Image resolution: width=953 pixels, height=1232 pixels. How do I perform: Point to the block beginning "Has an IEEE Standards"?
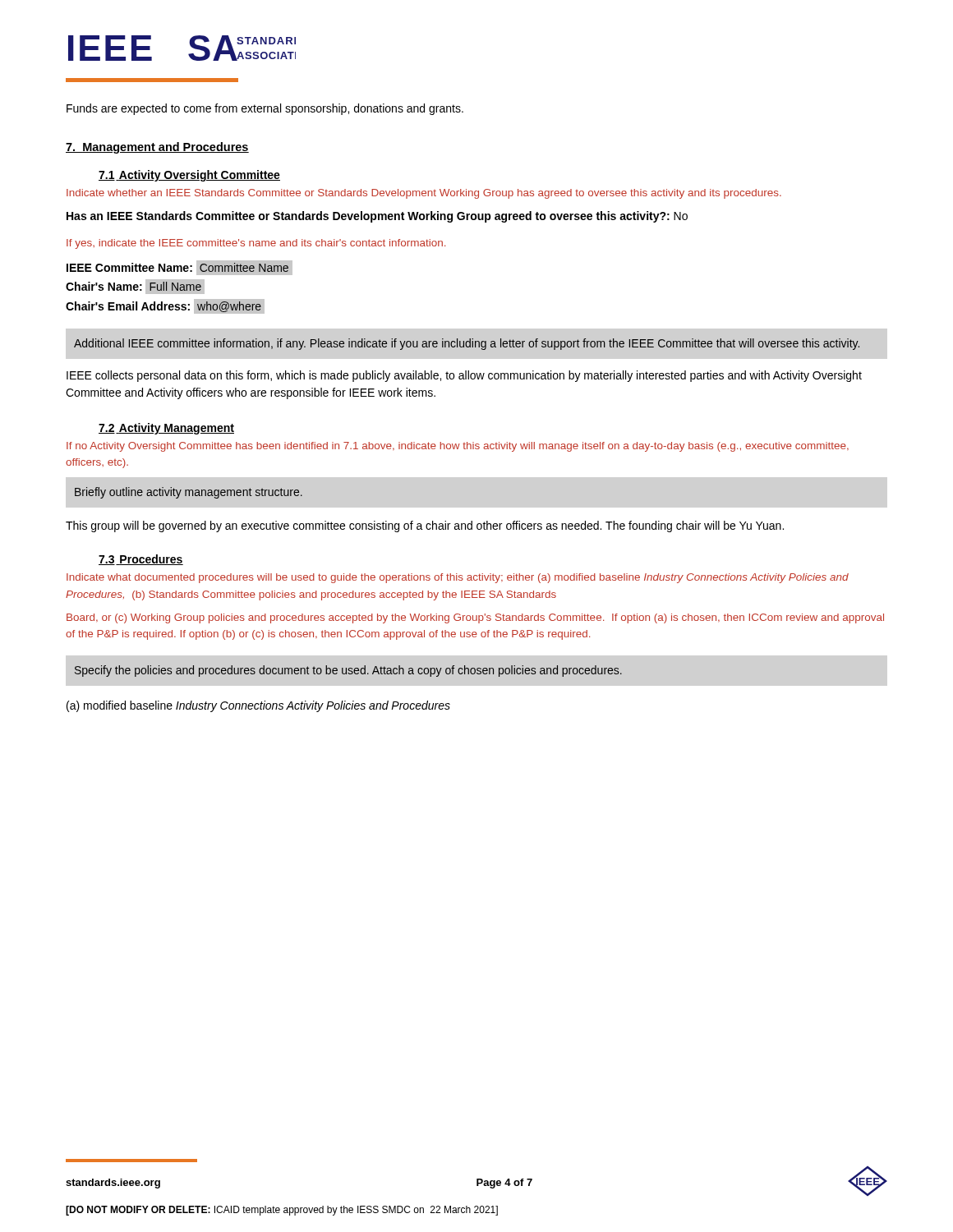pos(377,216)
